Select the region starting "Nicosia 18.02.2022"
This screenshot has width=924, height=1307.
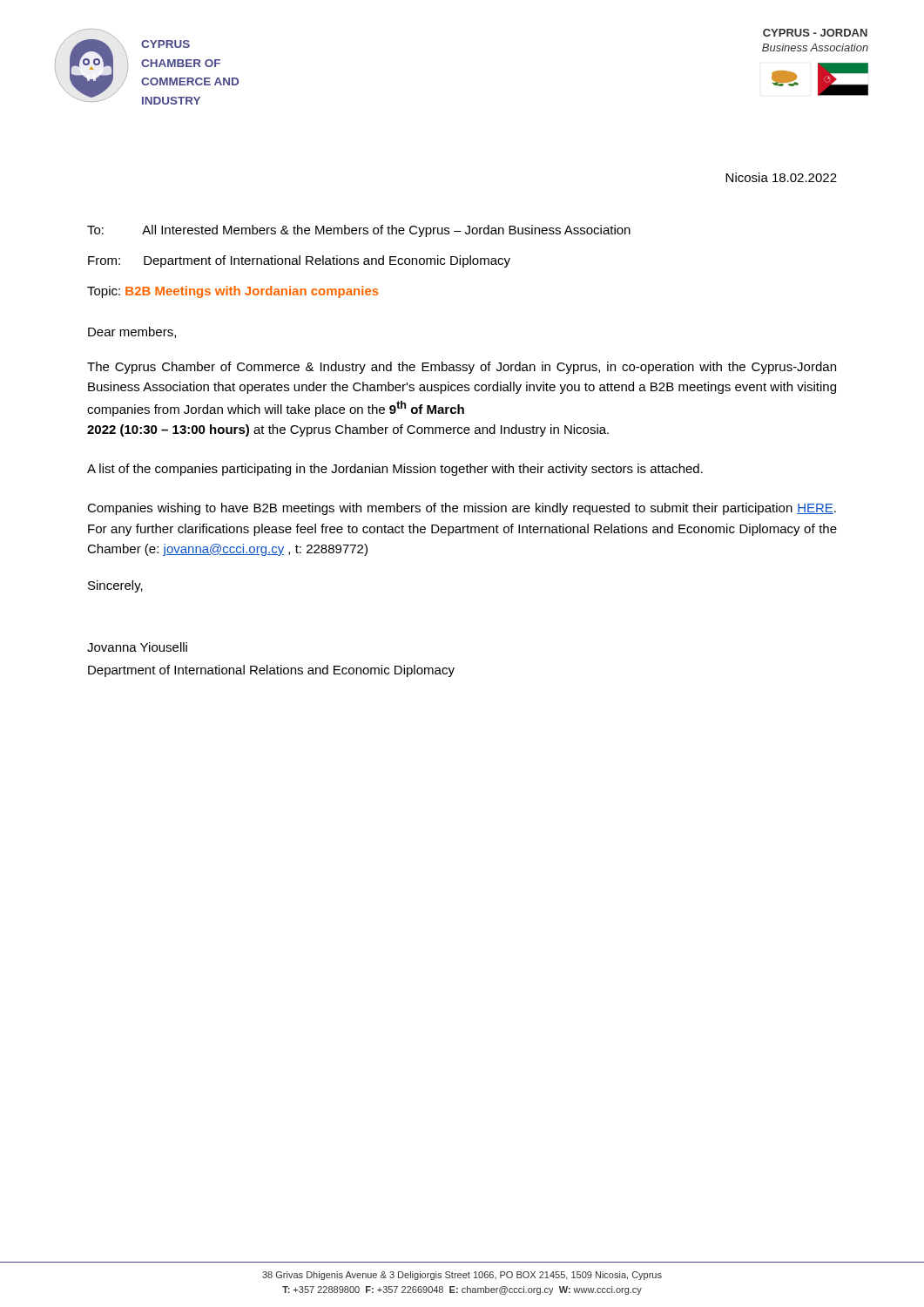pyautogui.click(x=781, y=177)
